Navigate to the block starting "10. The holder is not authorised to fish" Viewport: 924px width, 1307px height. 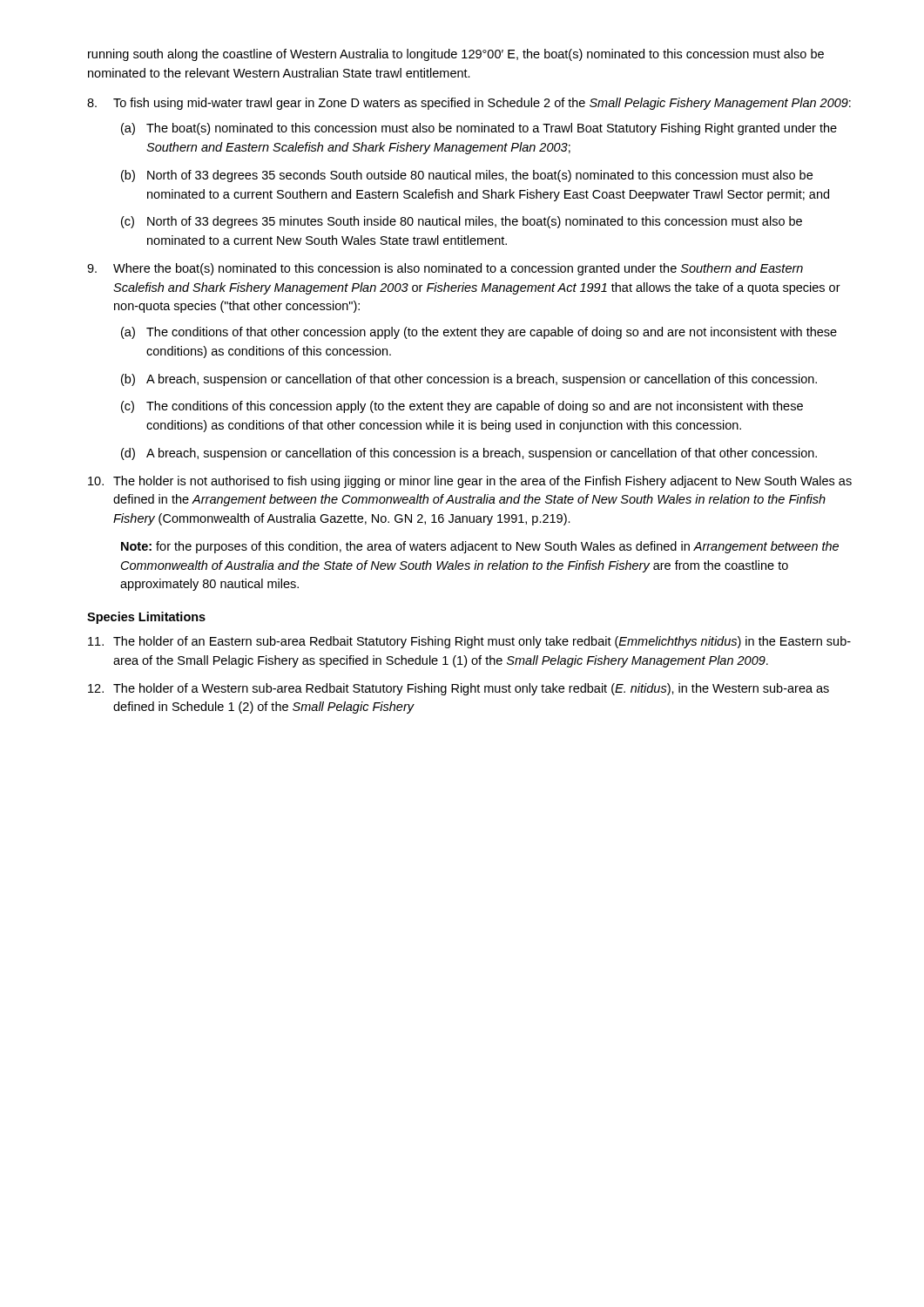point(471,500)
